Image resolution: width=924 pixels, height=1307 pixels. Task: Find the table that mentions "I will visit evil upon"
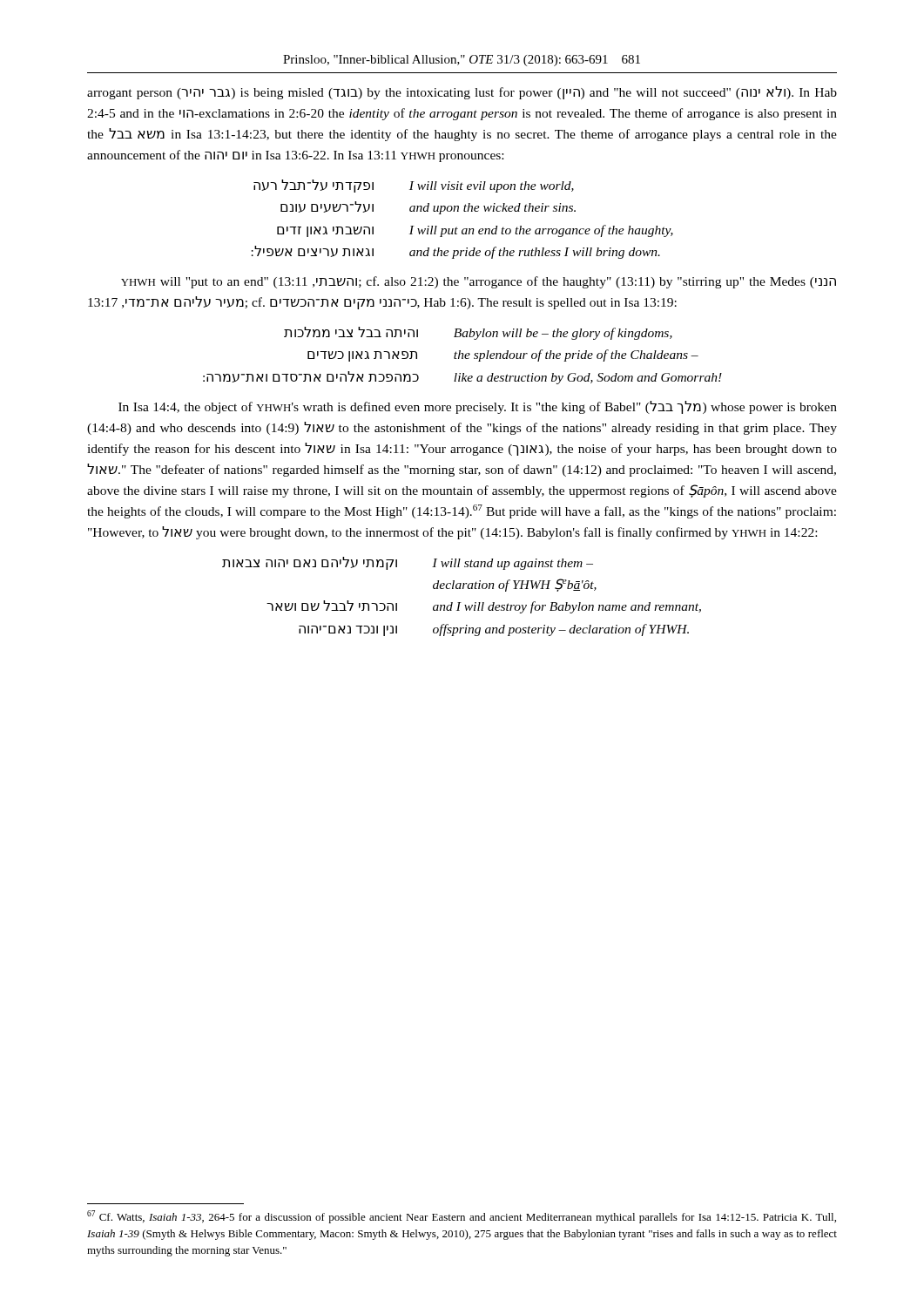[462, 218]
